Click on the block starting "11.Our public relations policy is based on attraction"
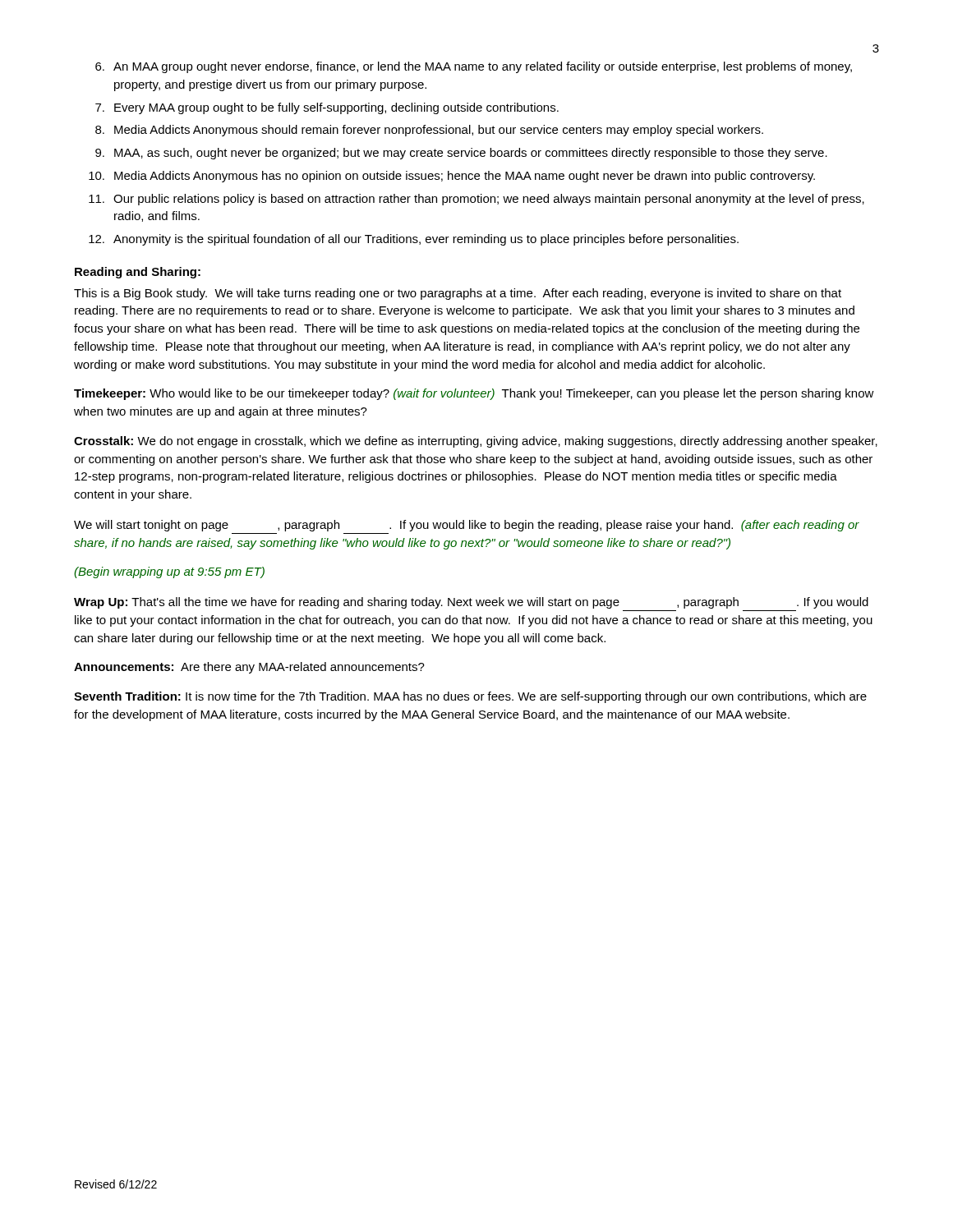 tap(476, 207)
